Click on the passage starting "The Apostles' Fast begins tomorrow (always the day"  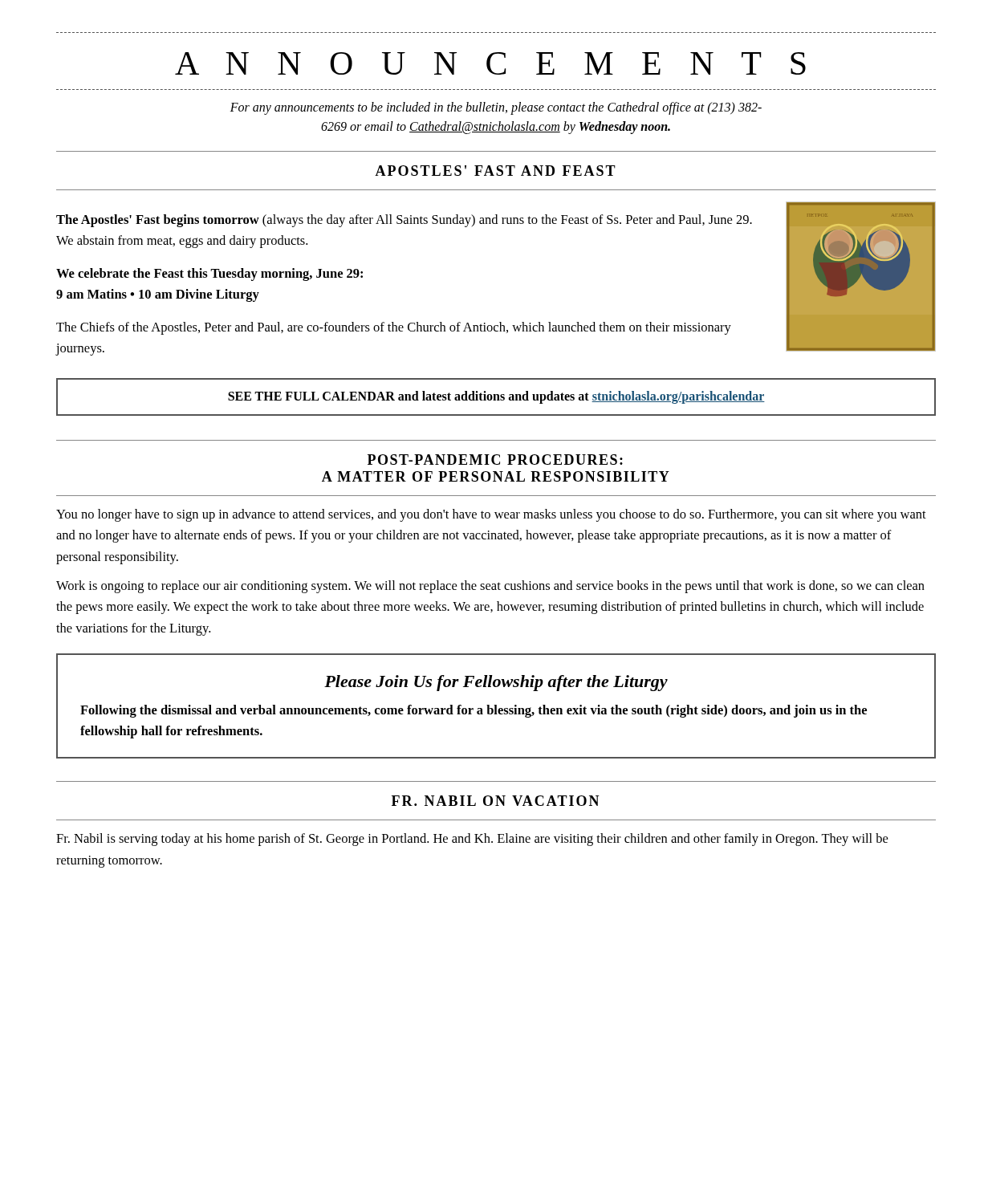point(404,230)
